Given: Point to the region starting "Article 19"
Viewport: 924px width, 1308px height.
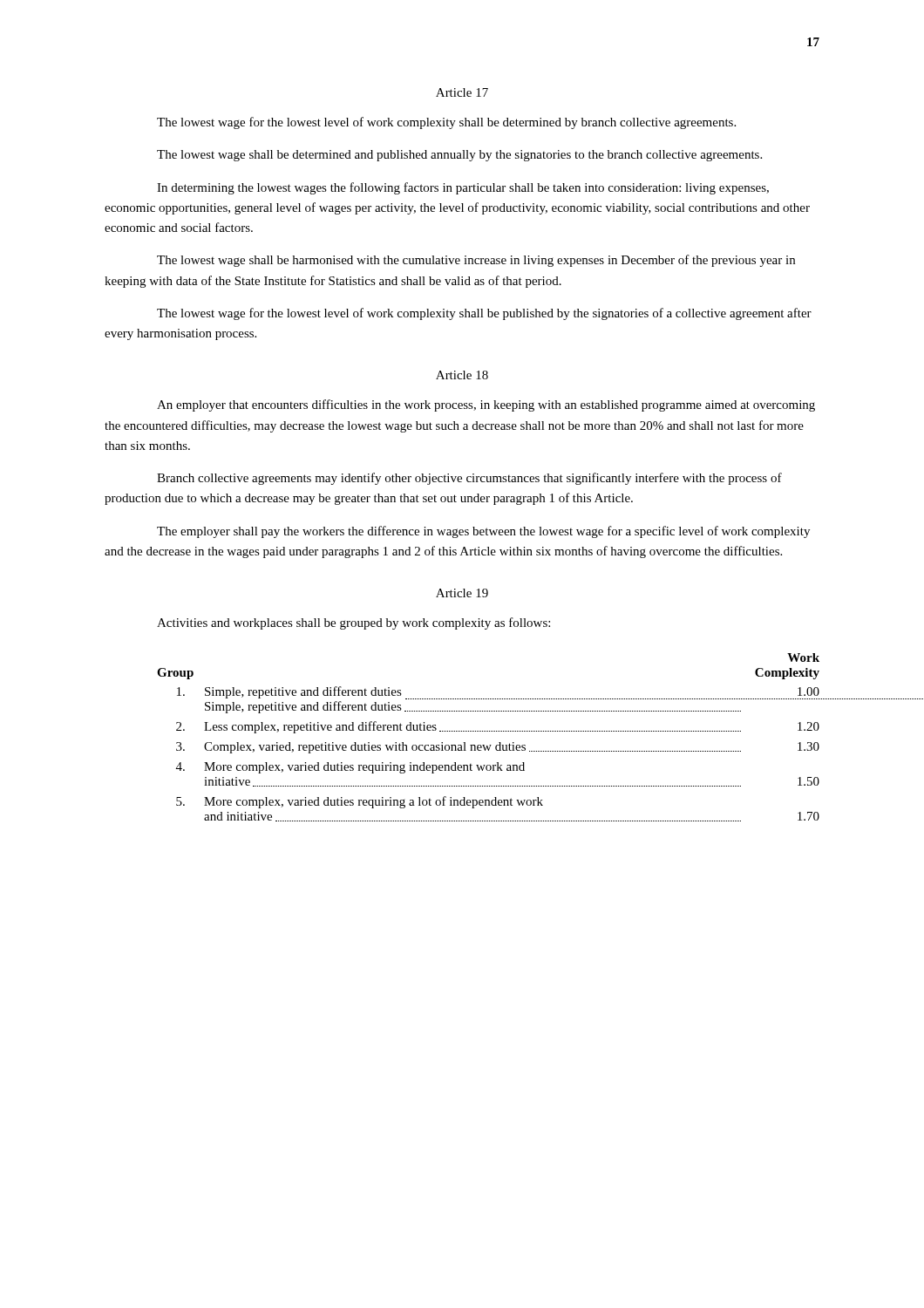Looking at the screenshot, I should [462, 593].
